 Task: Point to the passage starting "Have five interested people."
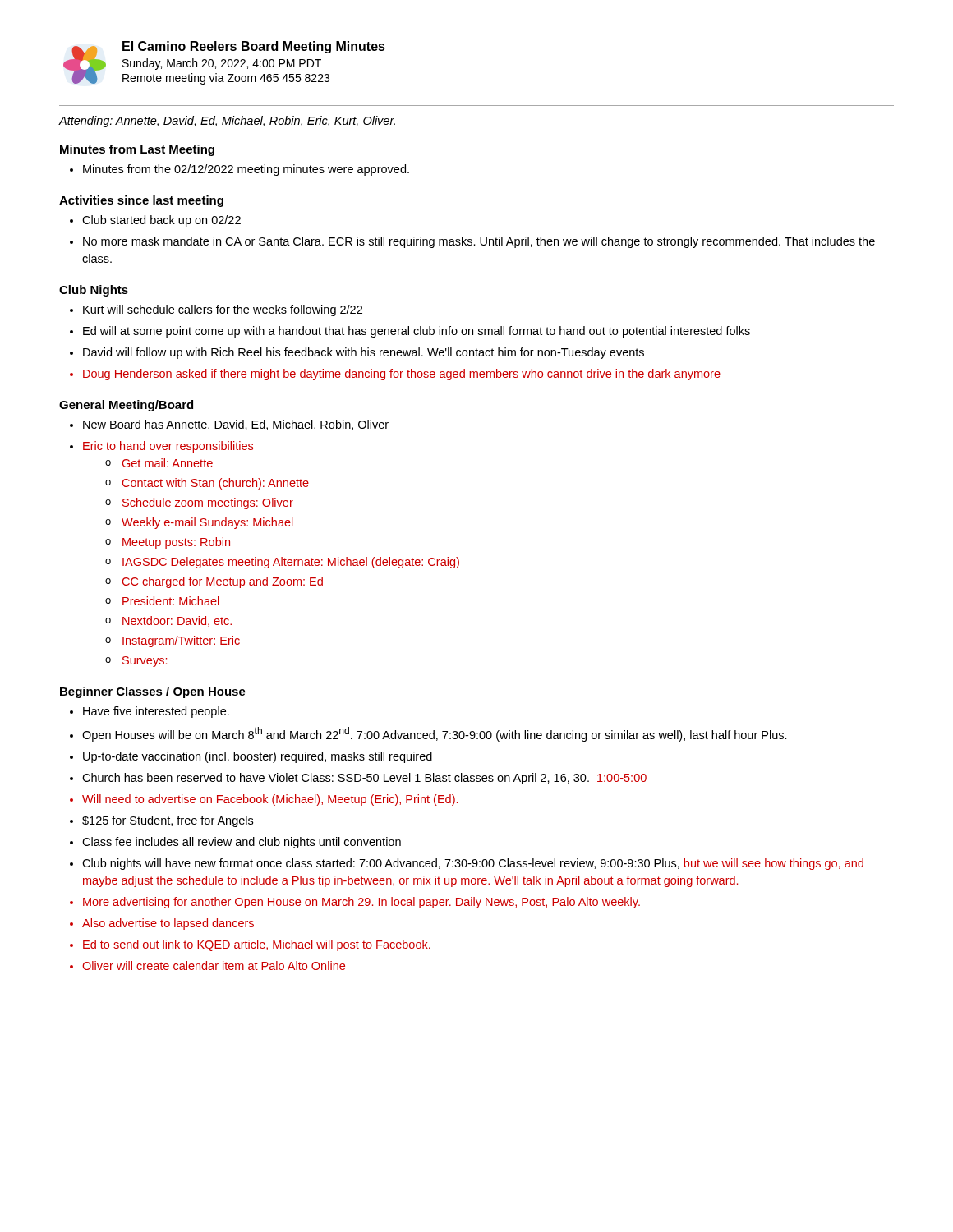tap(156, 712)
